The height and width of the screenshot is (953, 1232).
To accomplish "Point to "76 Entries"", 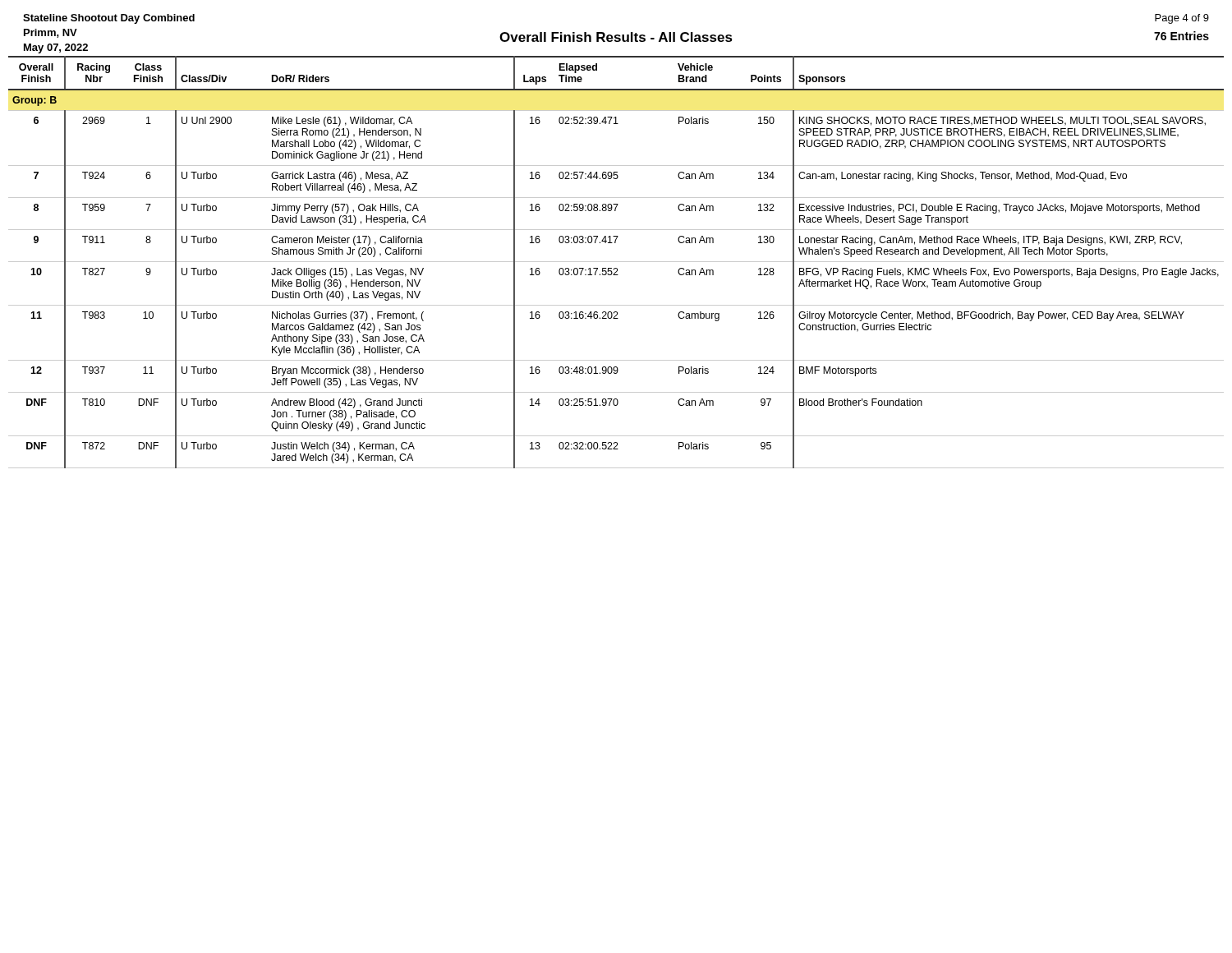I will pyautogui.click(x=1181, y=36).
